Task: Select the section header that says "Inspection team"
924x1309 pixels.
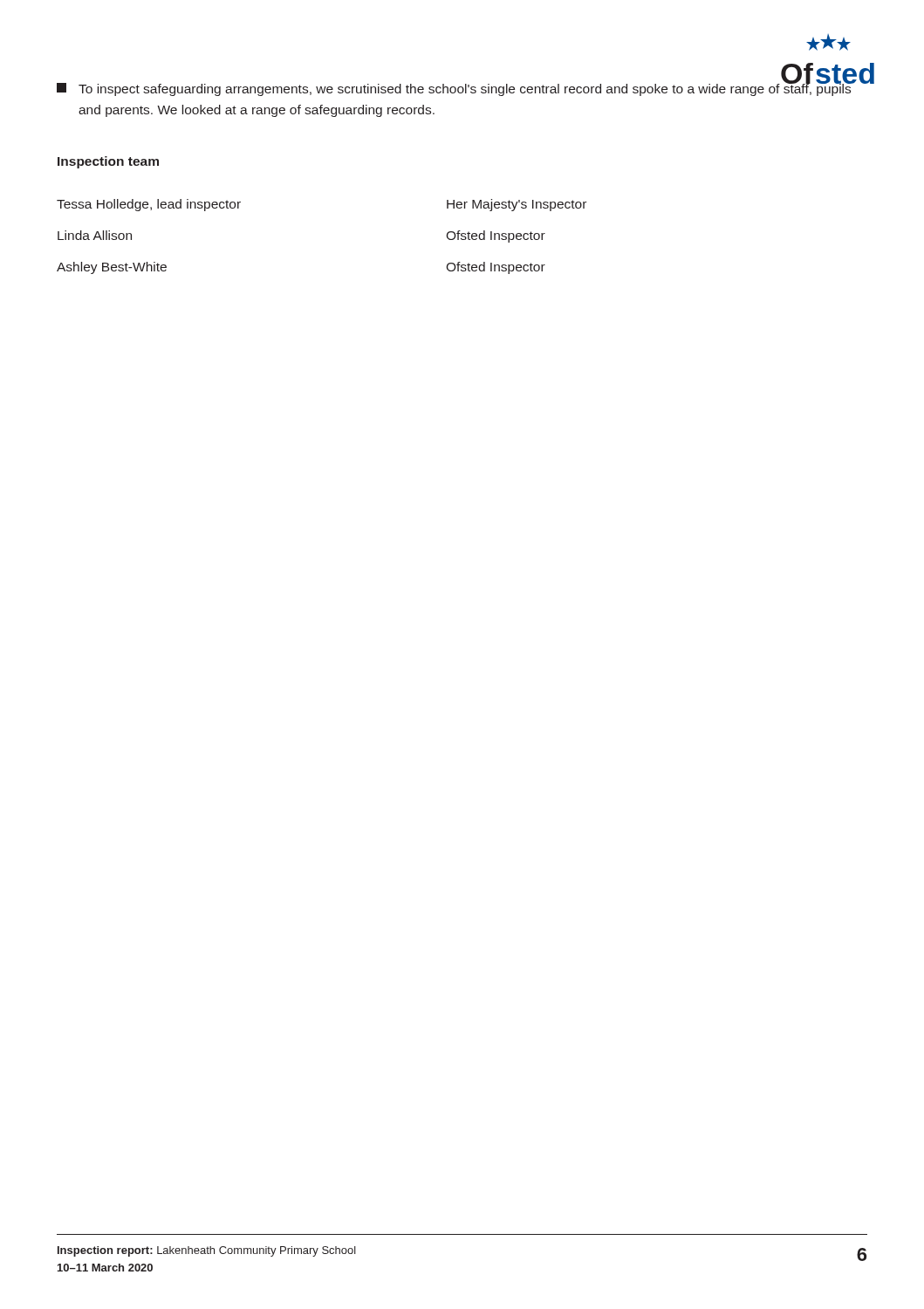Action: click(108, 161)
